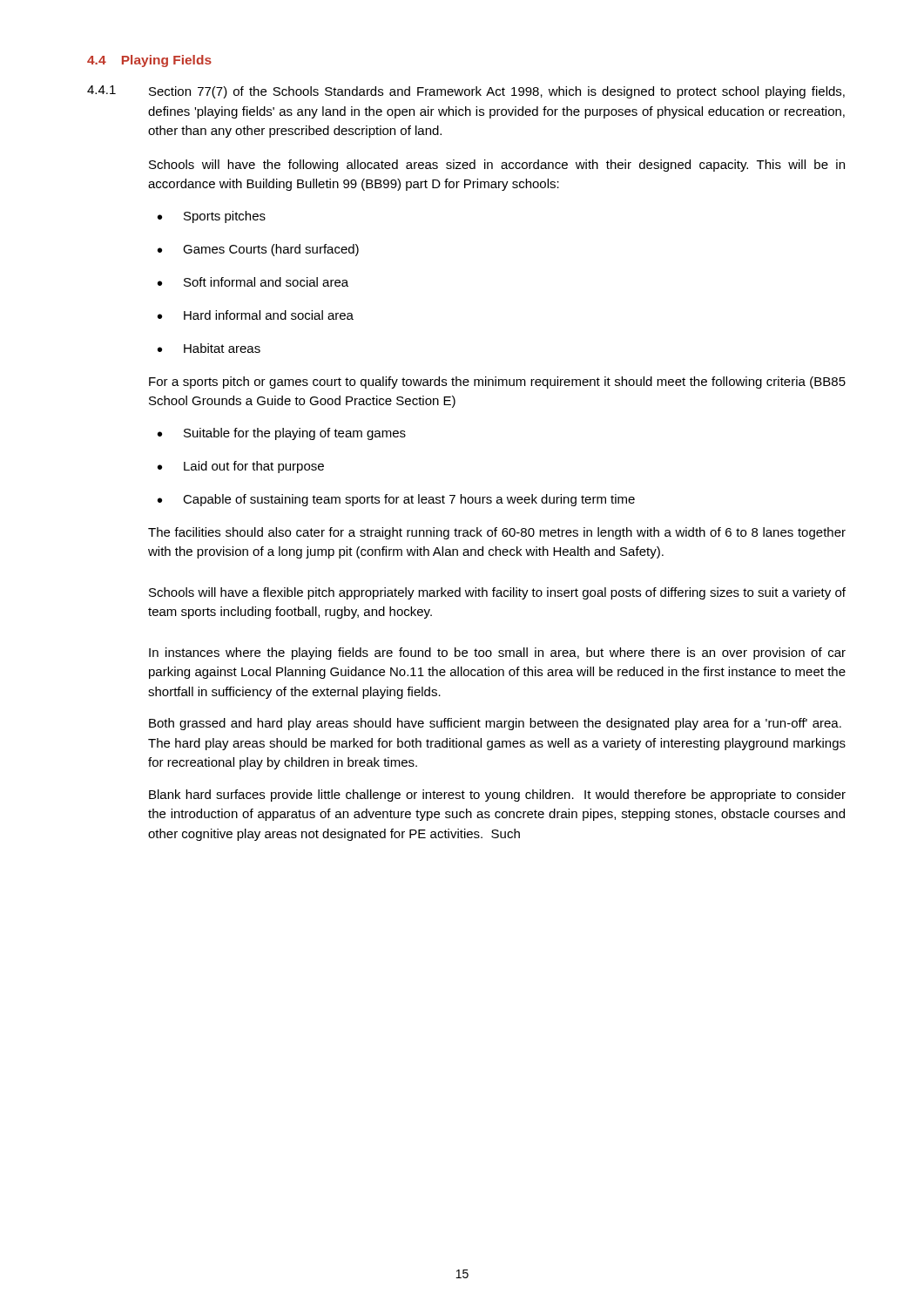
Task: Point to the block beginning "Schools will have a"
Action: click(x=497, y=601)
